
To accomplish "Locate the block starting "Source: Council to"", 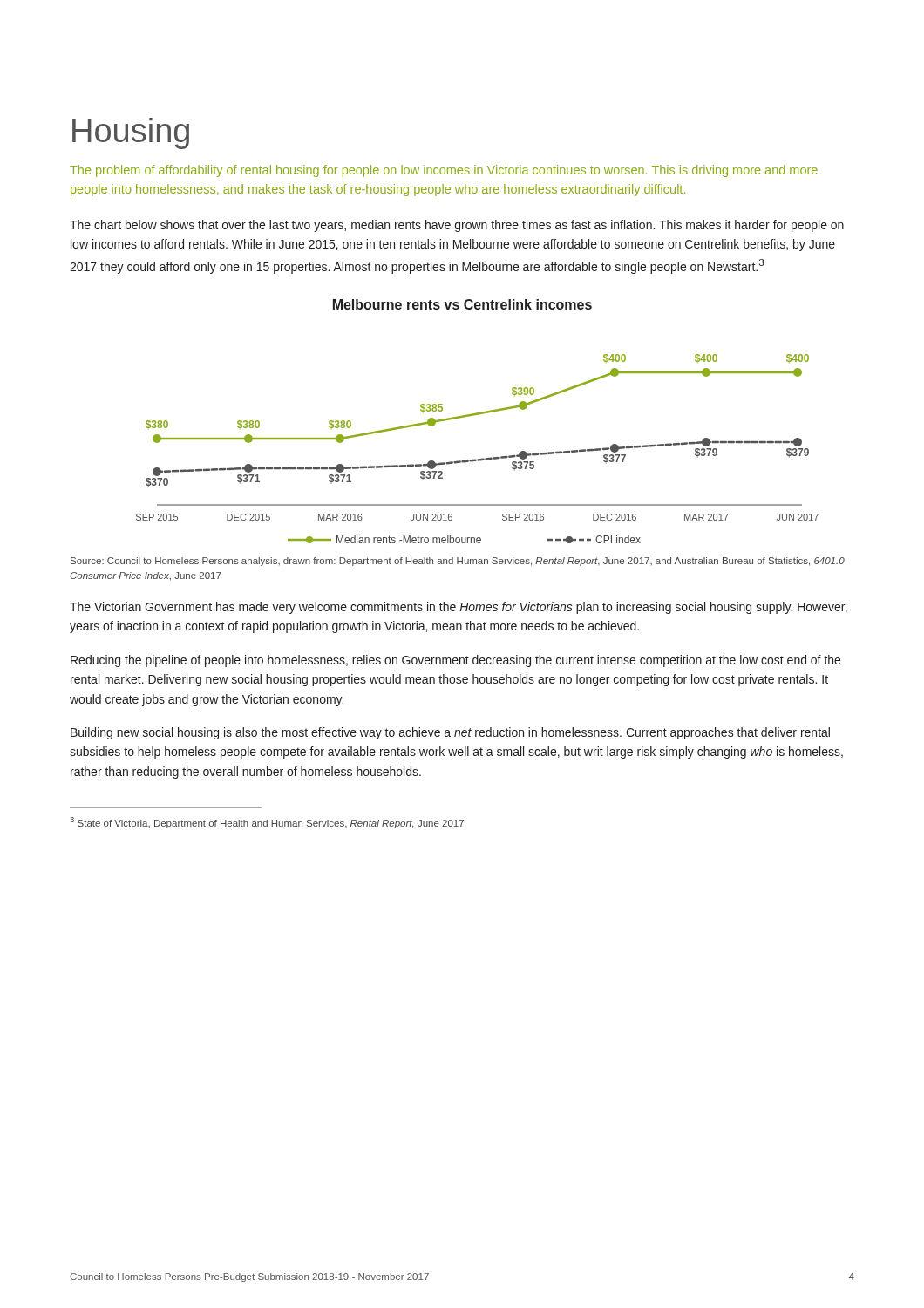I will pyautogui.click(x=457, y=568).
